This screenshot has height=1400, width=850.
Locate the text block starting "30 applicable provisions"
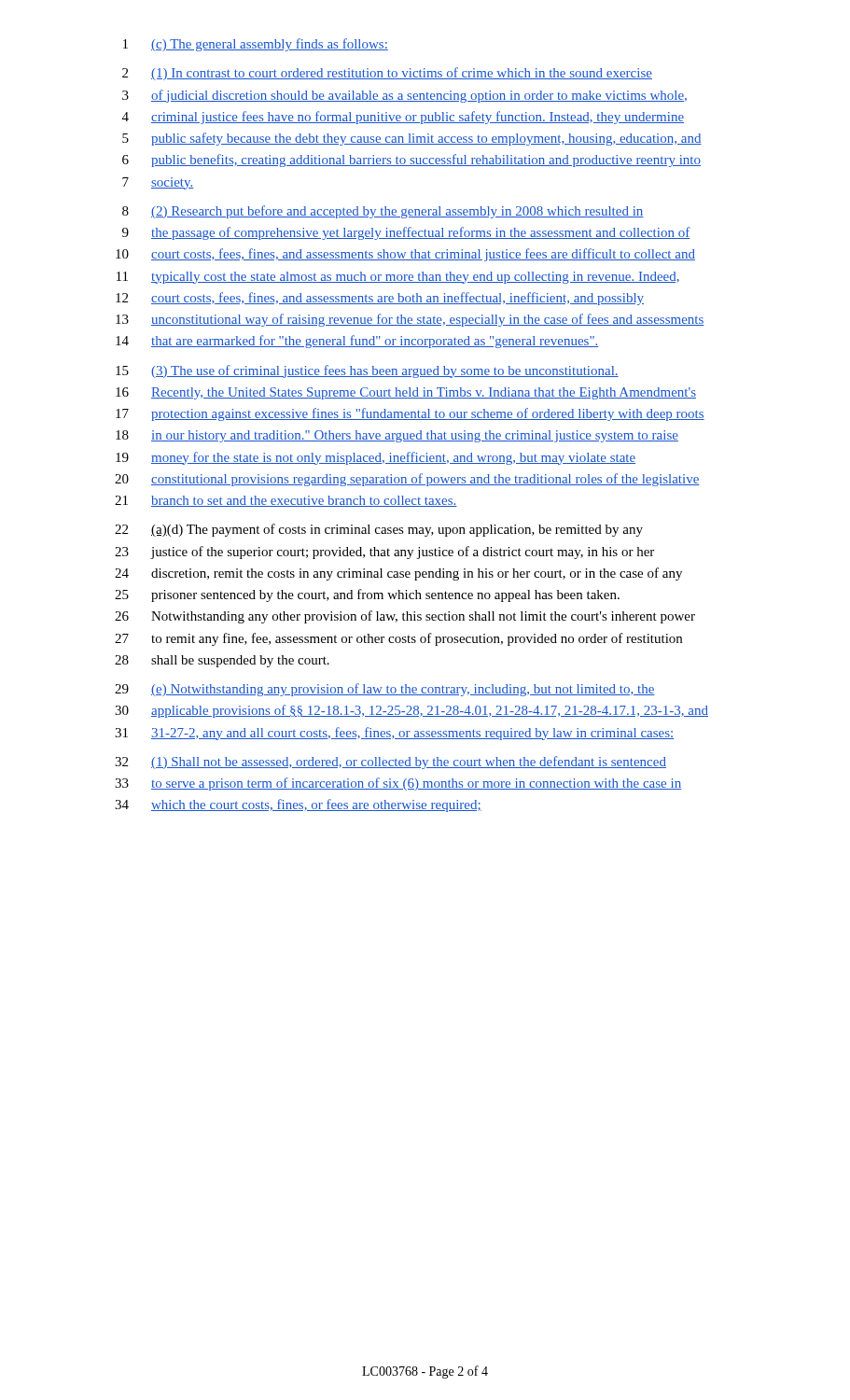click(433, 711)
